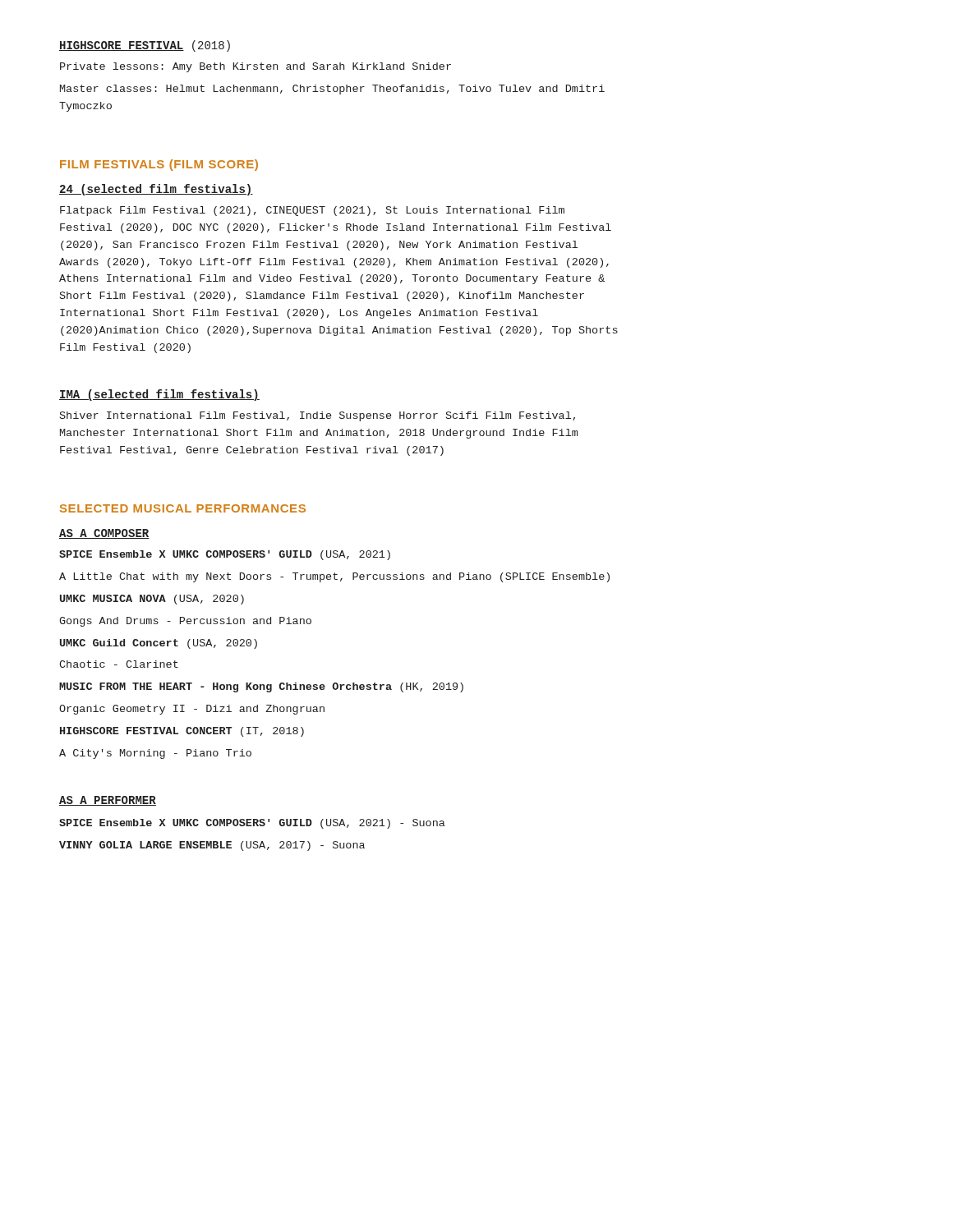The height and width of the screenshot is (1232, 953).
Task: Find the text block that says "Master classes: Helmut Lachenmann, Christopher Theofanidis, Toivo"
Action: [x=332, y=98]
